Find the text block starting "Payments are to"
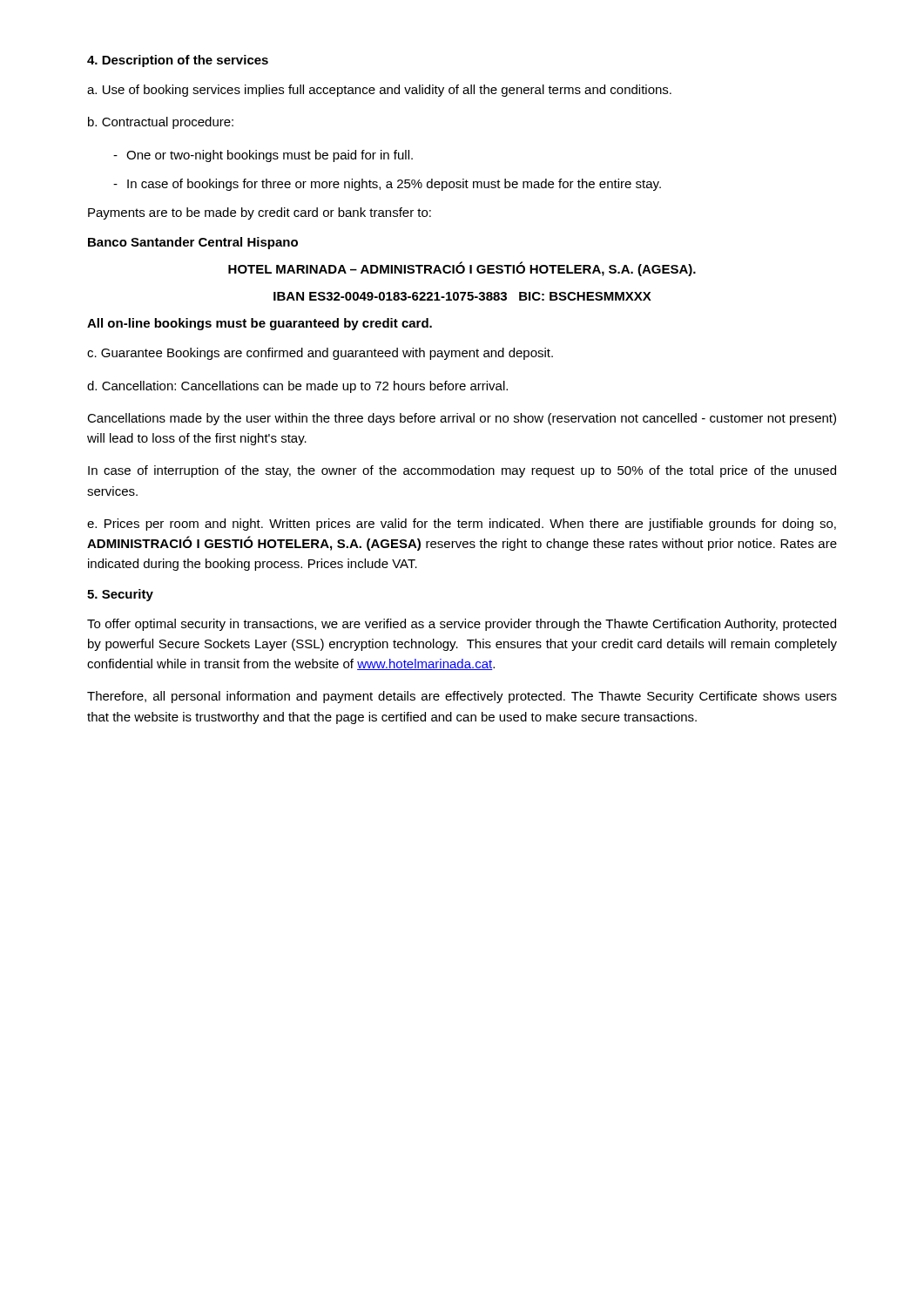 260,212
